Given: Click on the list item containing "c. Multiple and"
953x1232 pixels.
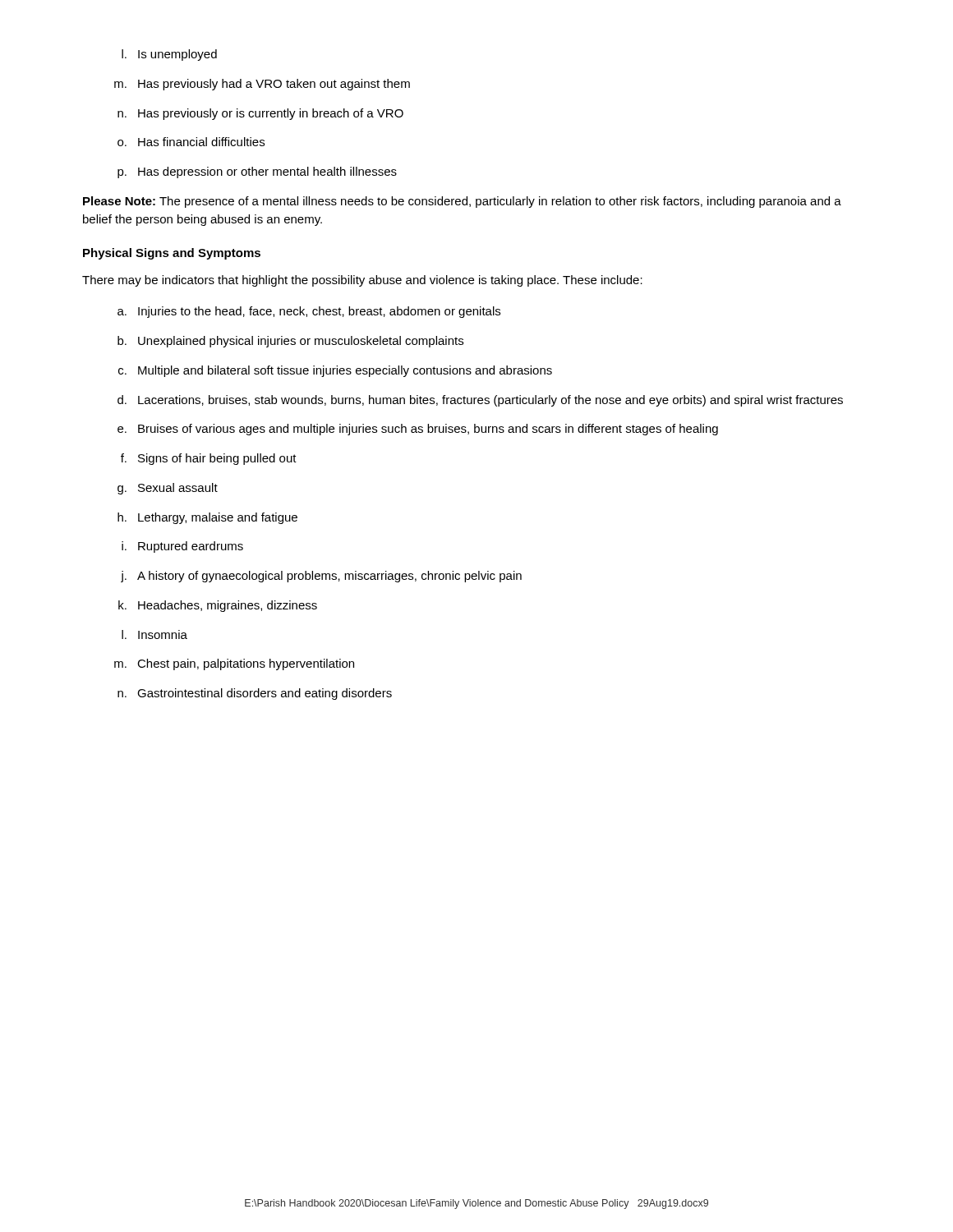Looking at the screenshot, I should coord(476,370).
